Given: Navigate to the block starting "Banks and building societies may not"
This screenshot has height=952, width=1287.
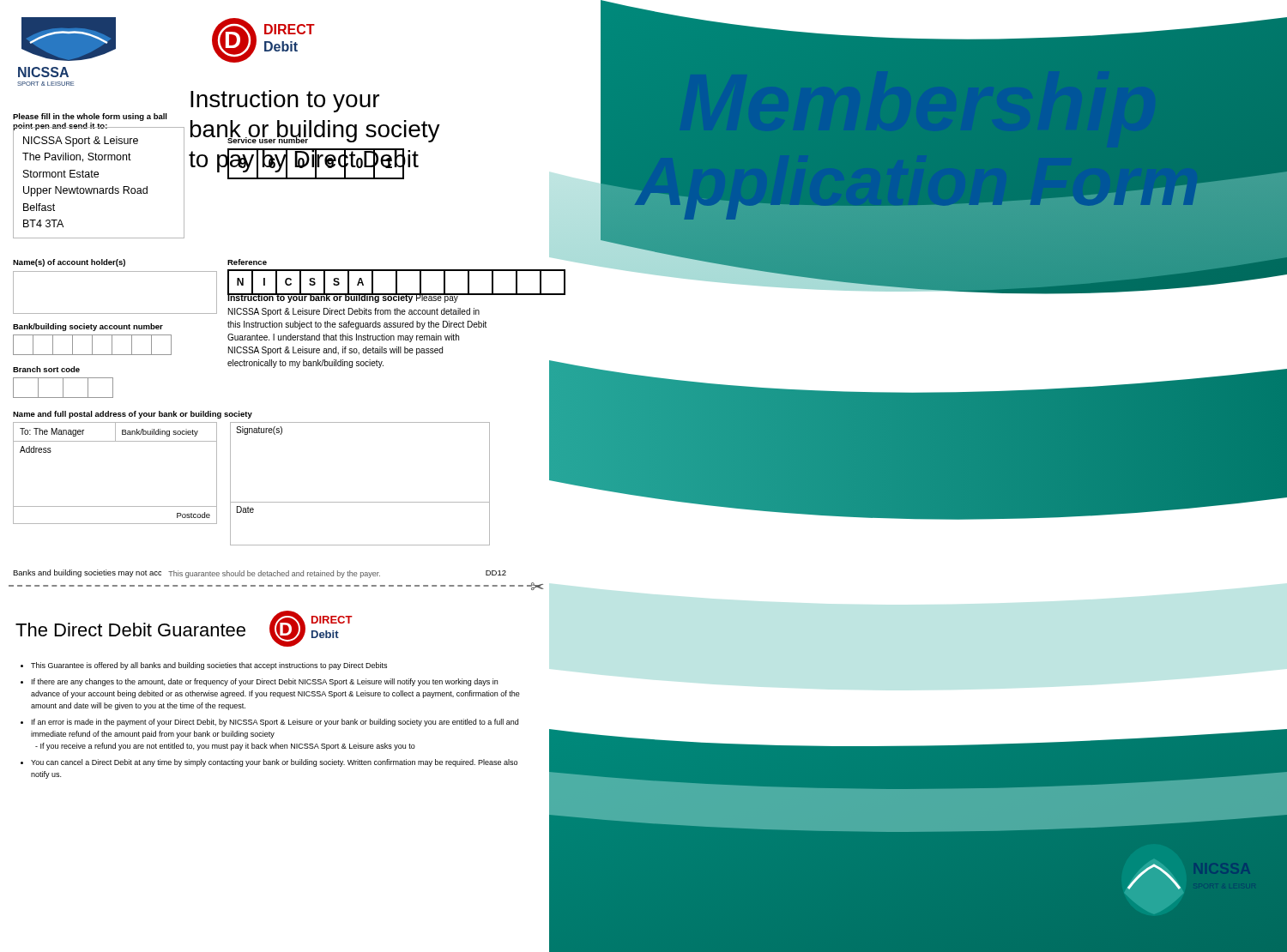Looking at the screenshot, I should (x=260, y=572).
